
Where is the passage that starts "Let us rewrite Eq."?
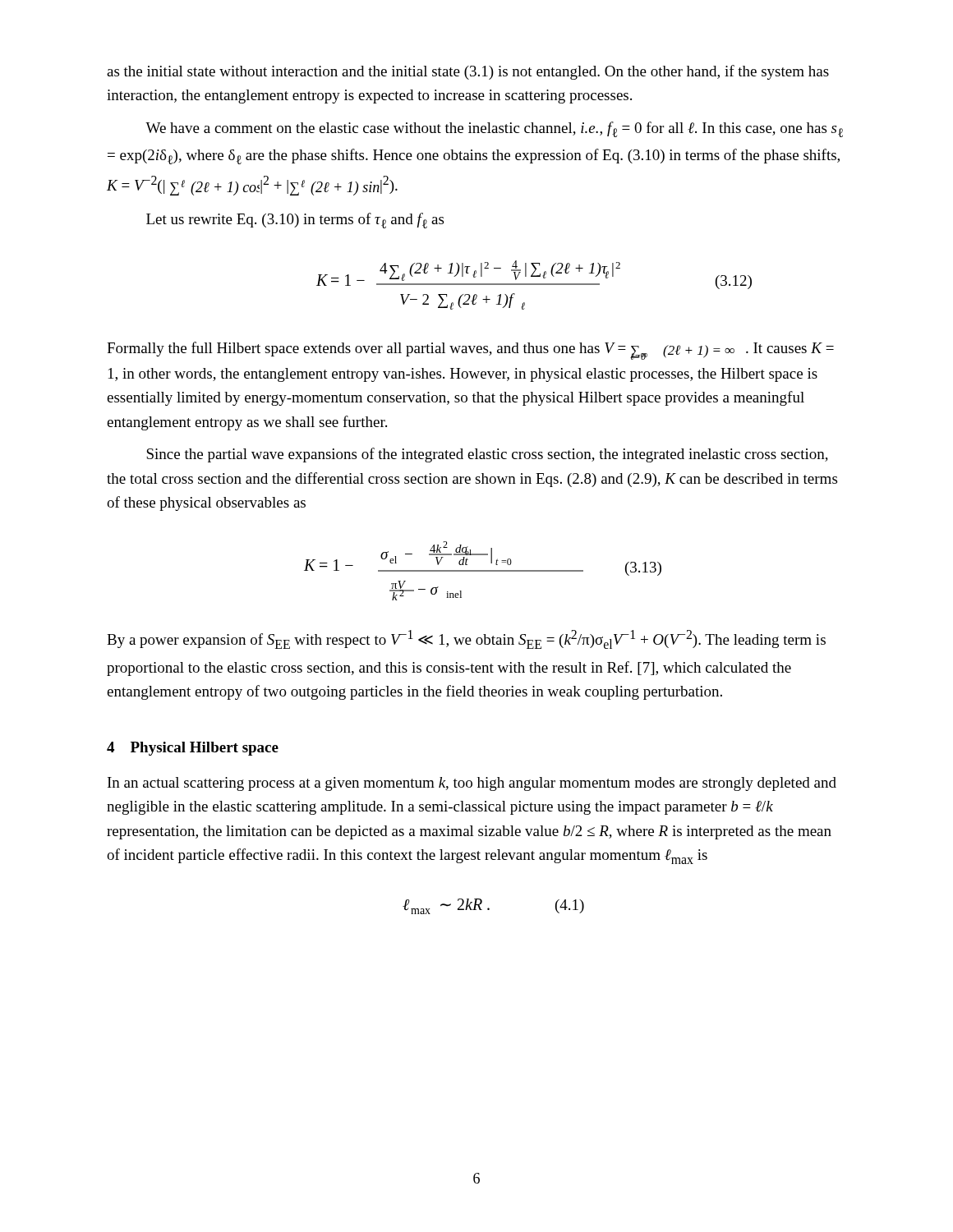(x=295, y=220)
